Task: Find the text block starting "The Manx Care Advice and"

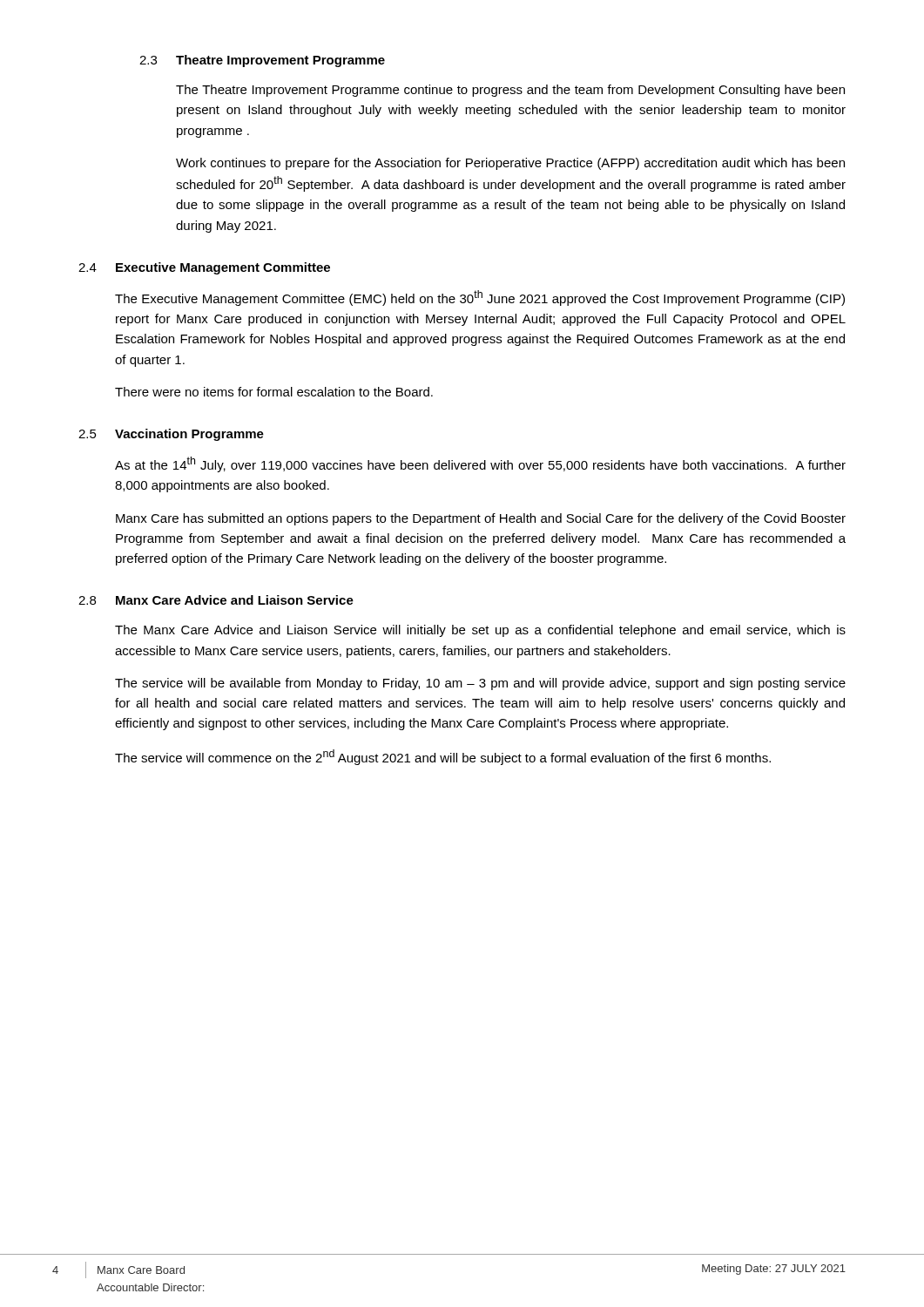Action: [x=480, y=640]
